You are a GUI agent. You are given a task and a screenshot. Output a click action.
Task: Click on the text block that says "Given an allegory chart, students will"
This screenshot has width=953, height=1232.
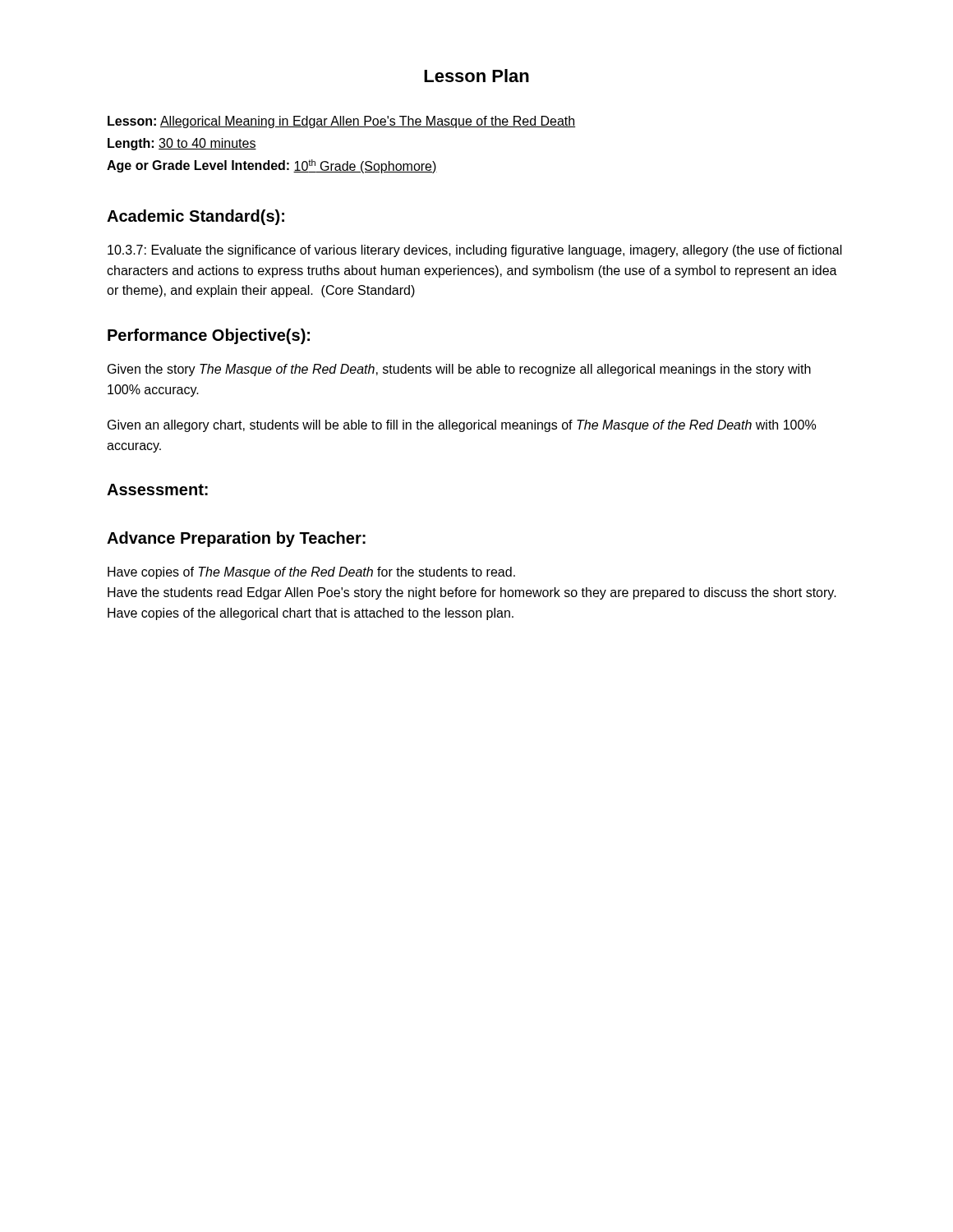click(476, 436)
